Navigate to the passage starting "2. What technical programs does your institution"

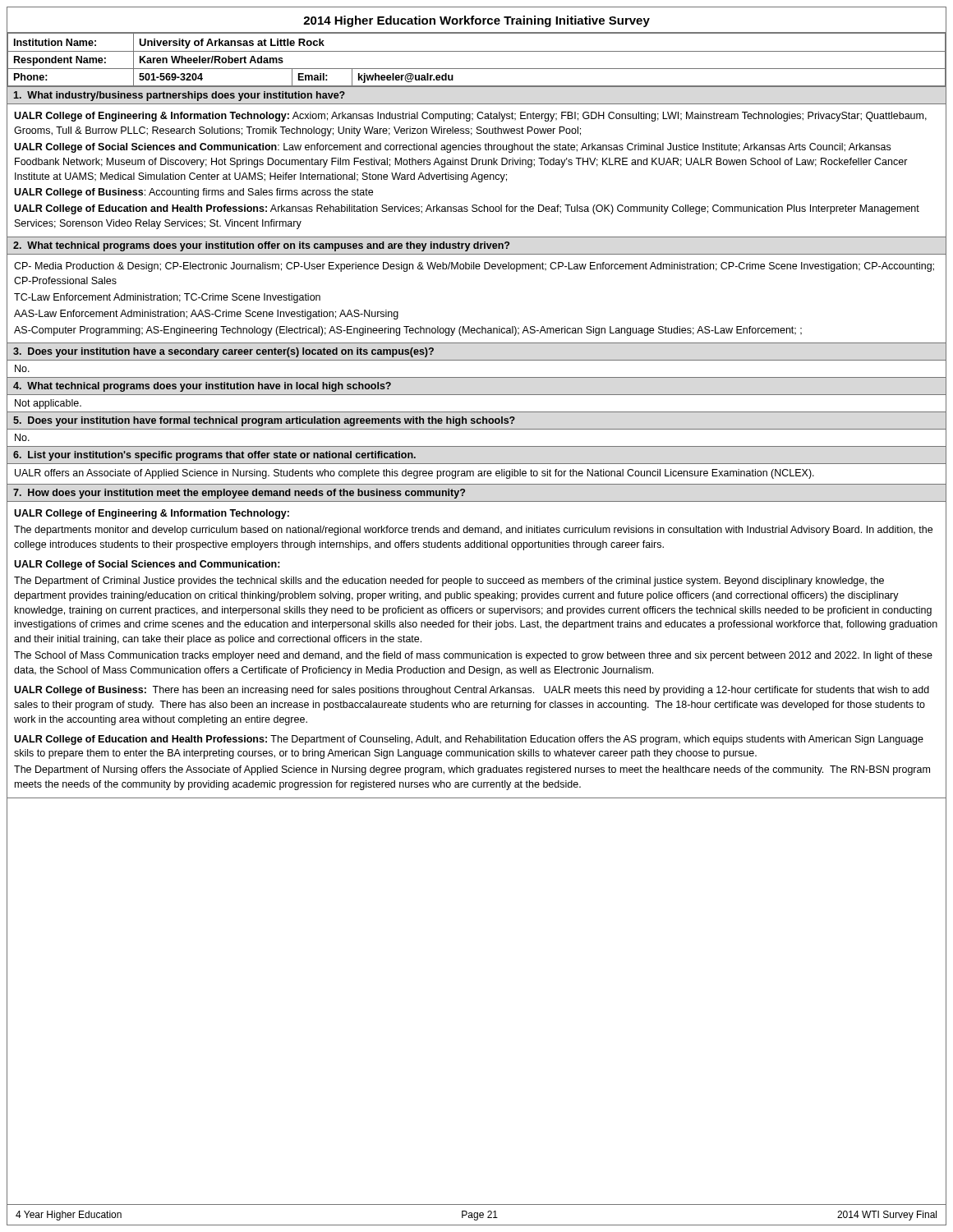point(262,246)
